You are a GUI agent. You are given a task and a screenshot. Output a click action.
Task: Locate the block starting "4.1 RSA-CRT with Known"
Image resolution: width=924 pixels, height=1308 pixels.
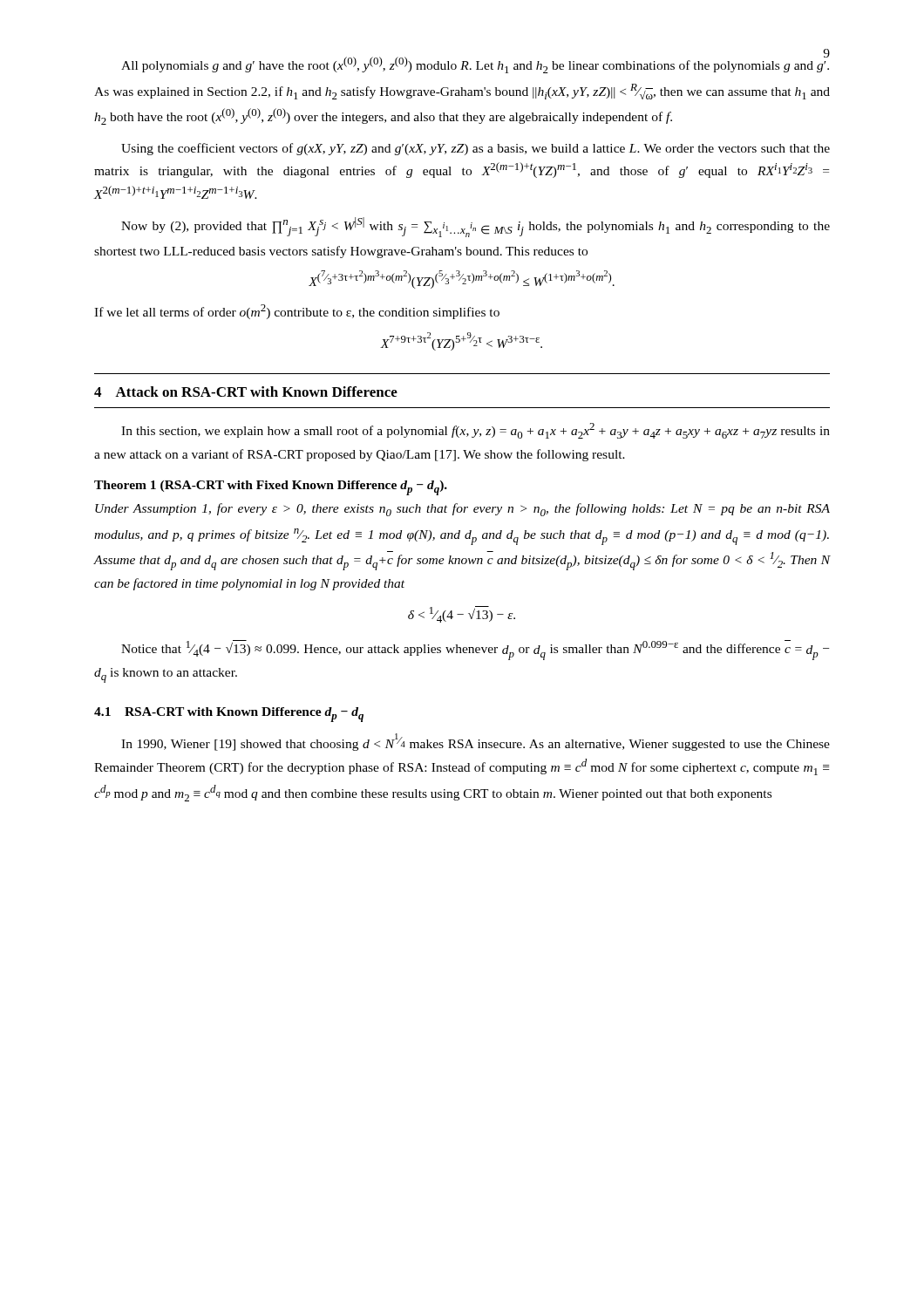(229, 713)
